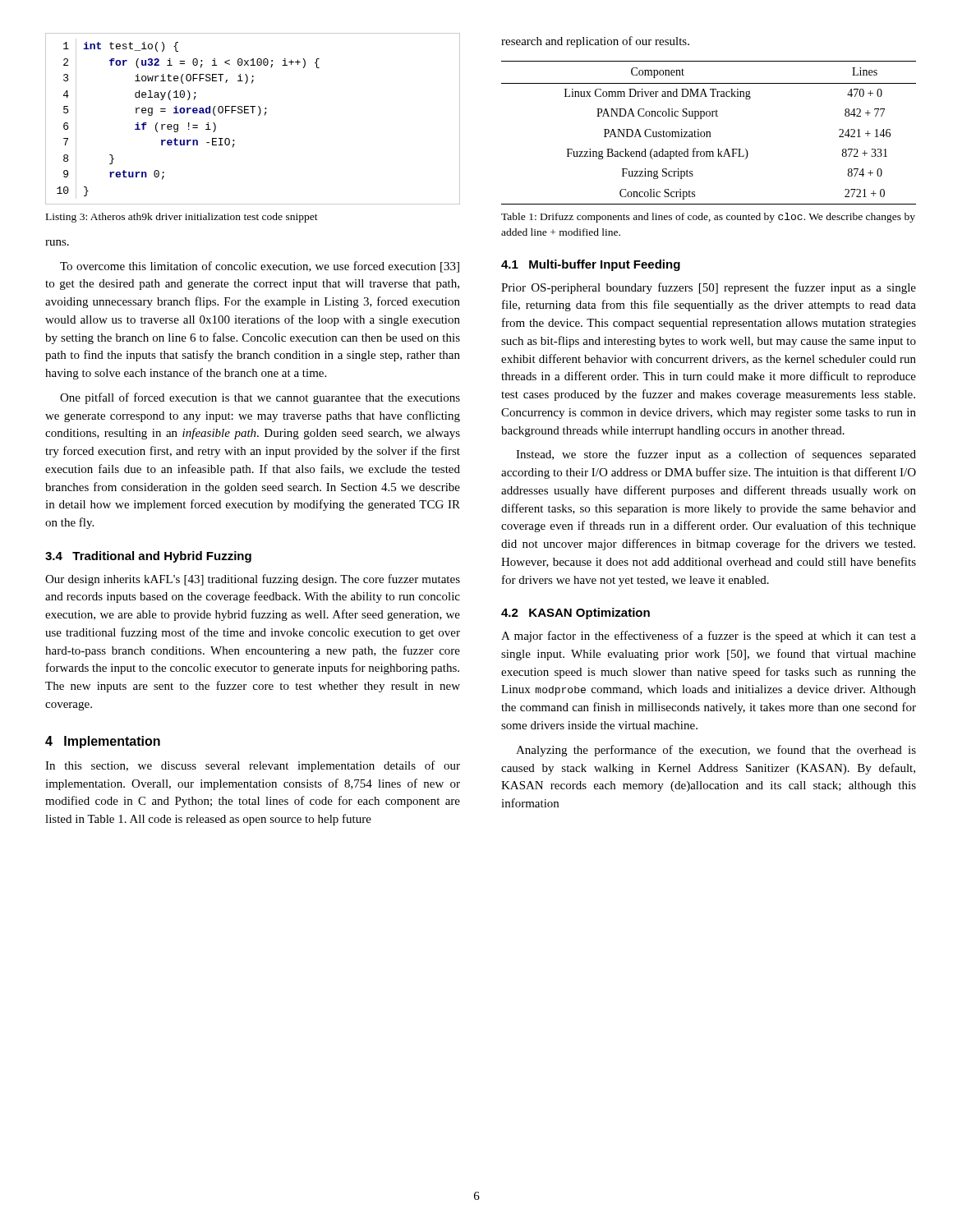
Task: Find the element starting "Prior OS-peripheral boundary"
Action: tap(709, 434)
